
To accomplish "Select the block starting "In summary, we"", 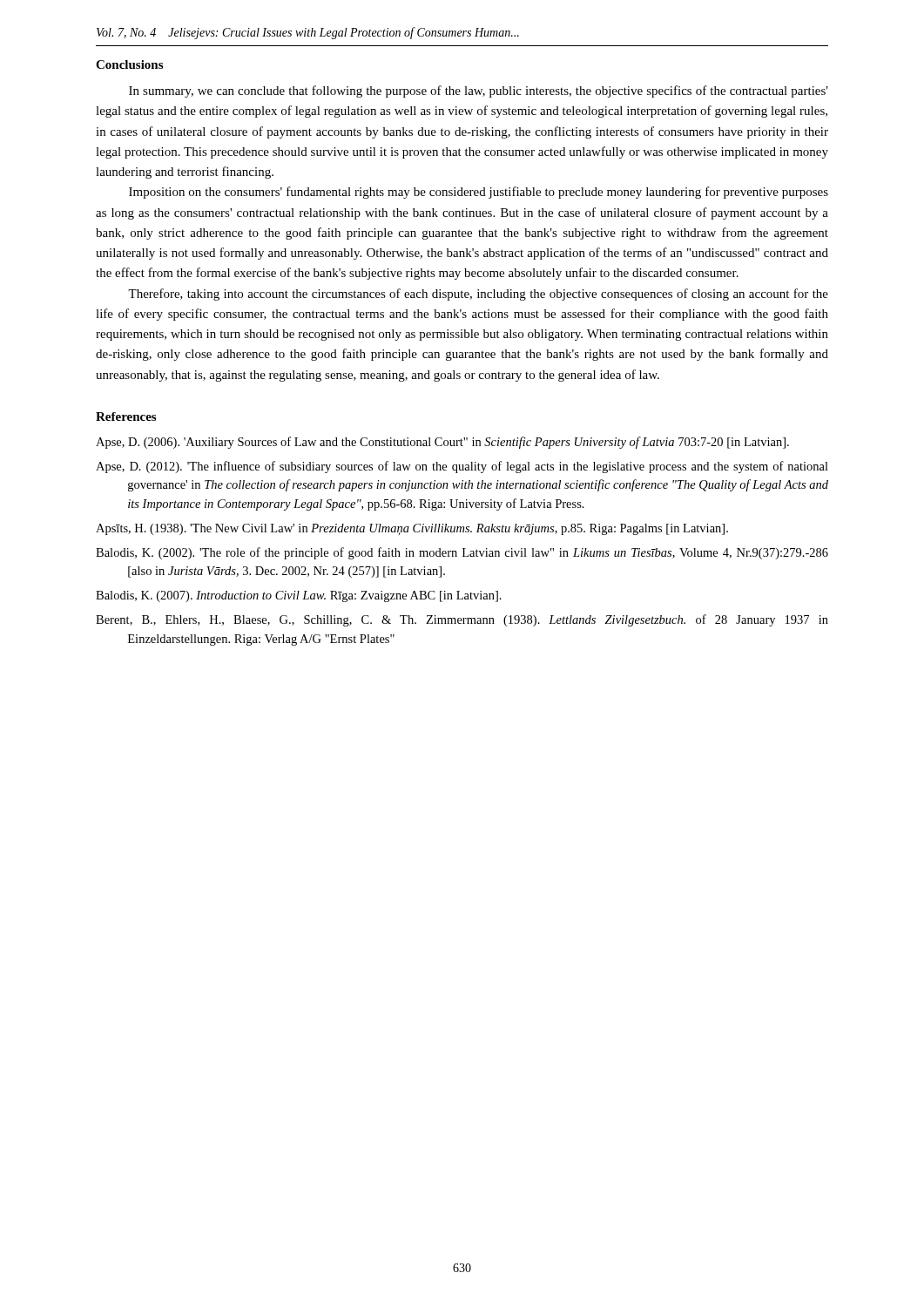I will click(462, 132).
